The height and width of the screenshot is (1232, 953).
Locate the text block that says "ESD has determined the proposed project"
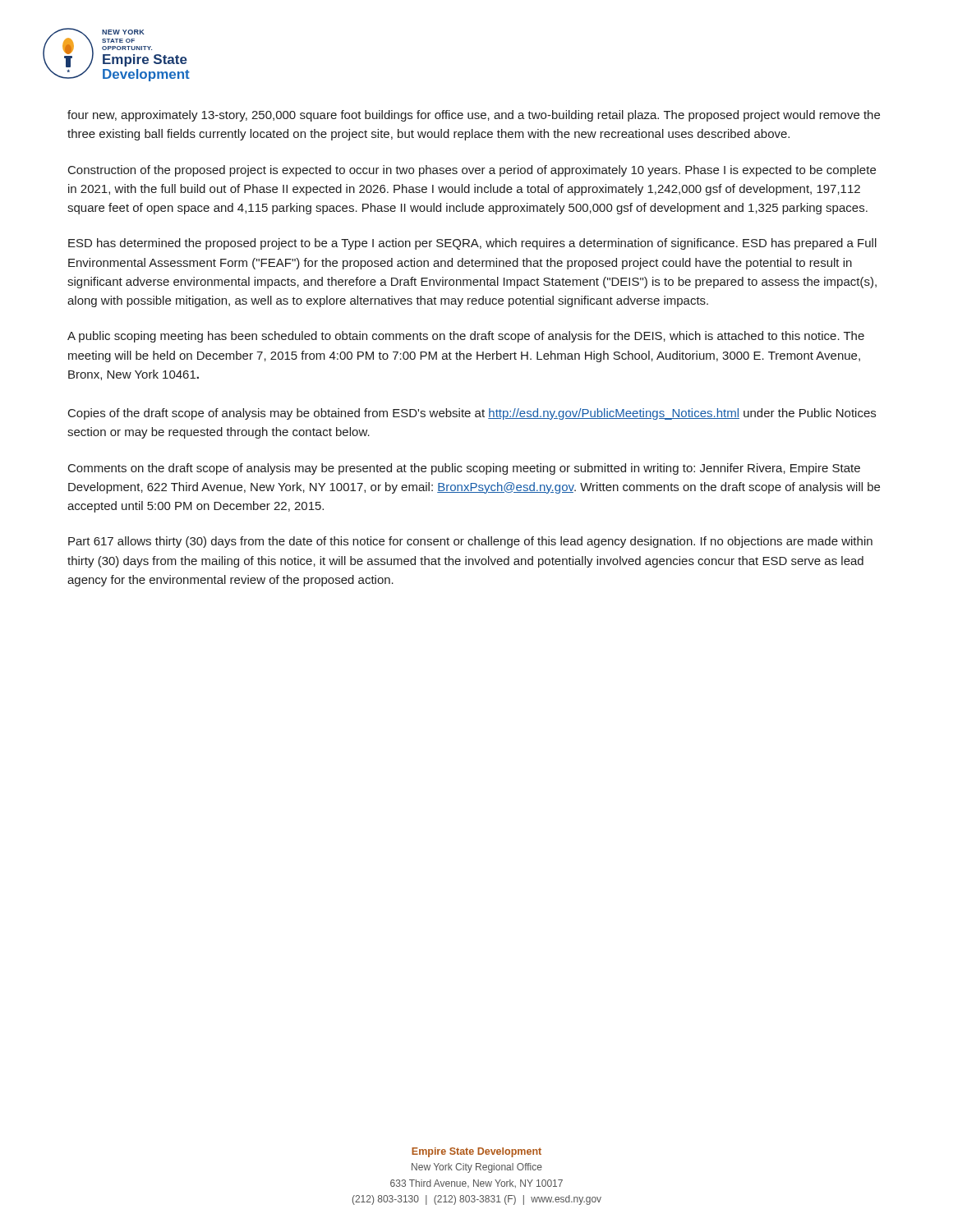(x=472, y=272)
